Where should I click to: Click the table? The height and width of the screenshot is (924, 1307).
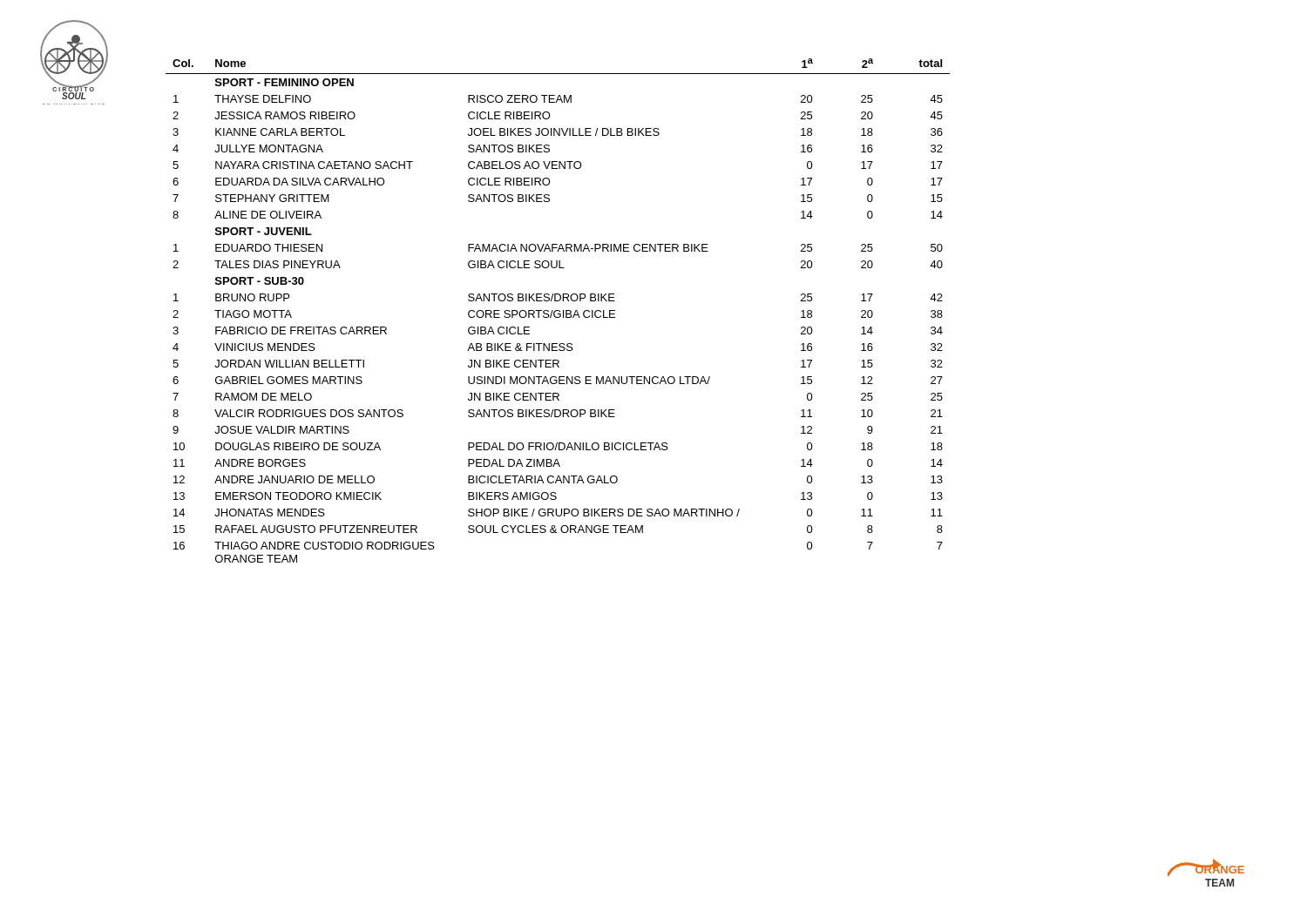click(710, 310)
